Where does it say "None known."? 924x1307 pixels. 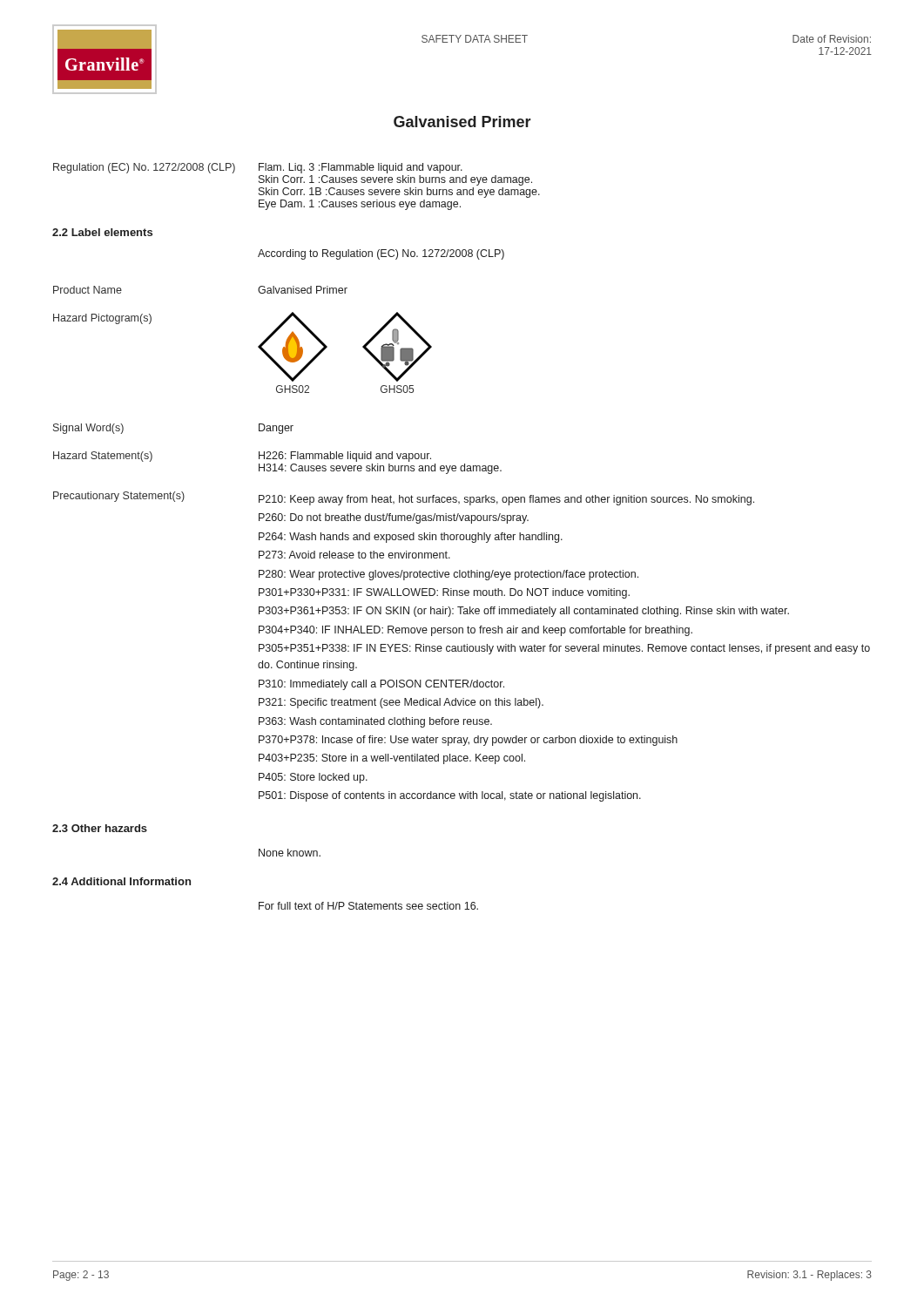[290, 853]
